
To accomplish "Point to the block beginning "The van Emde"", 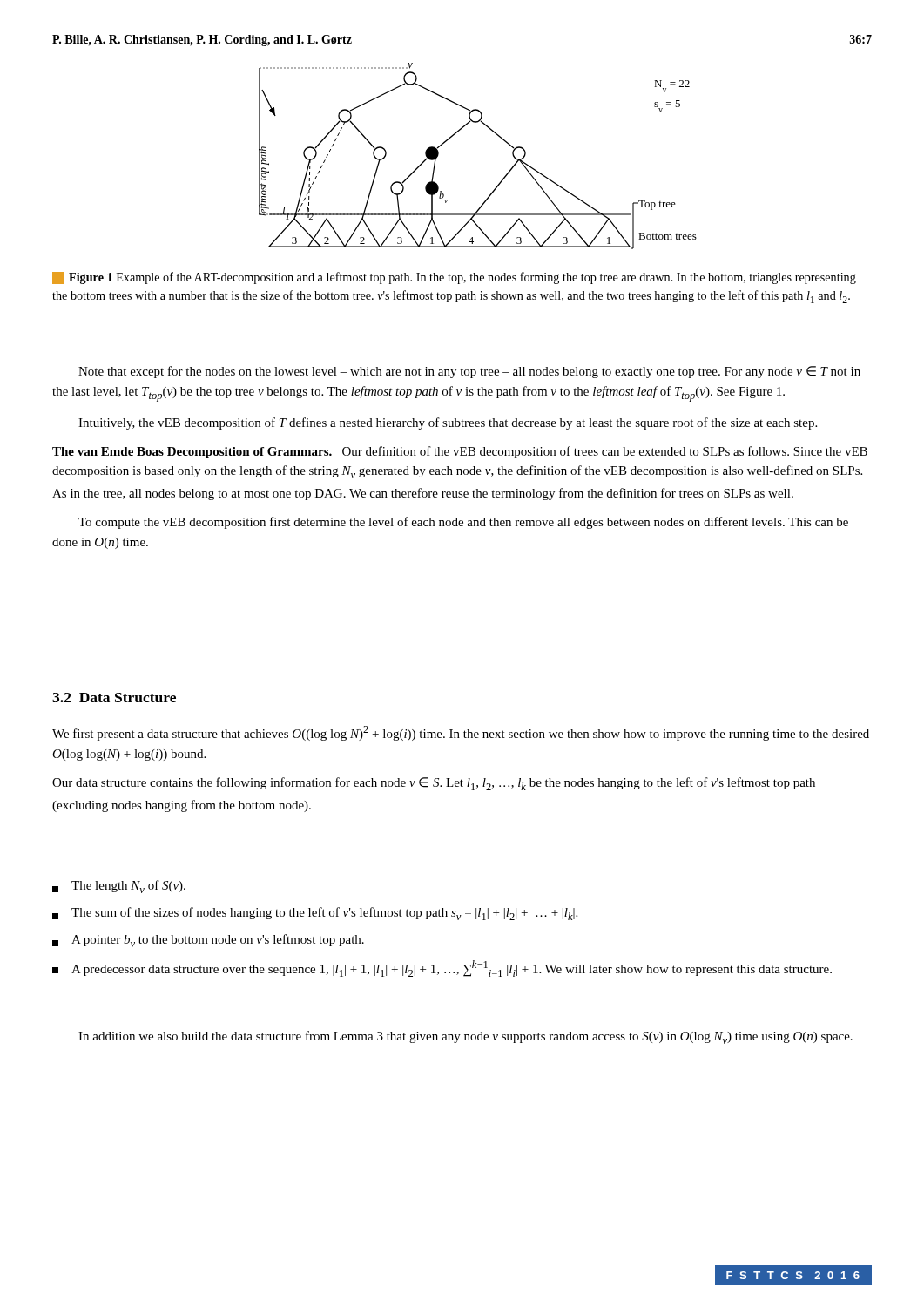I will coord(460,472).
